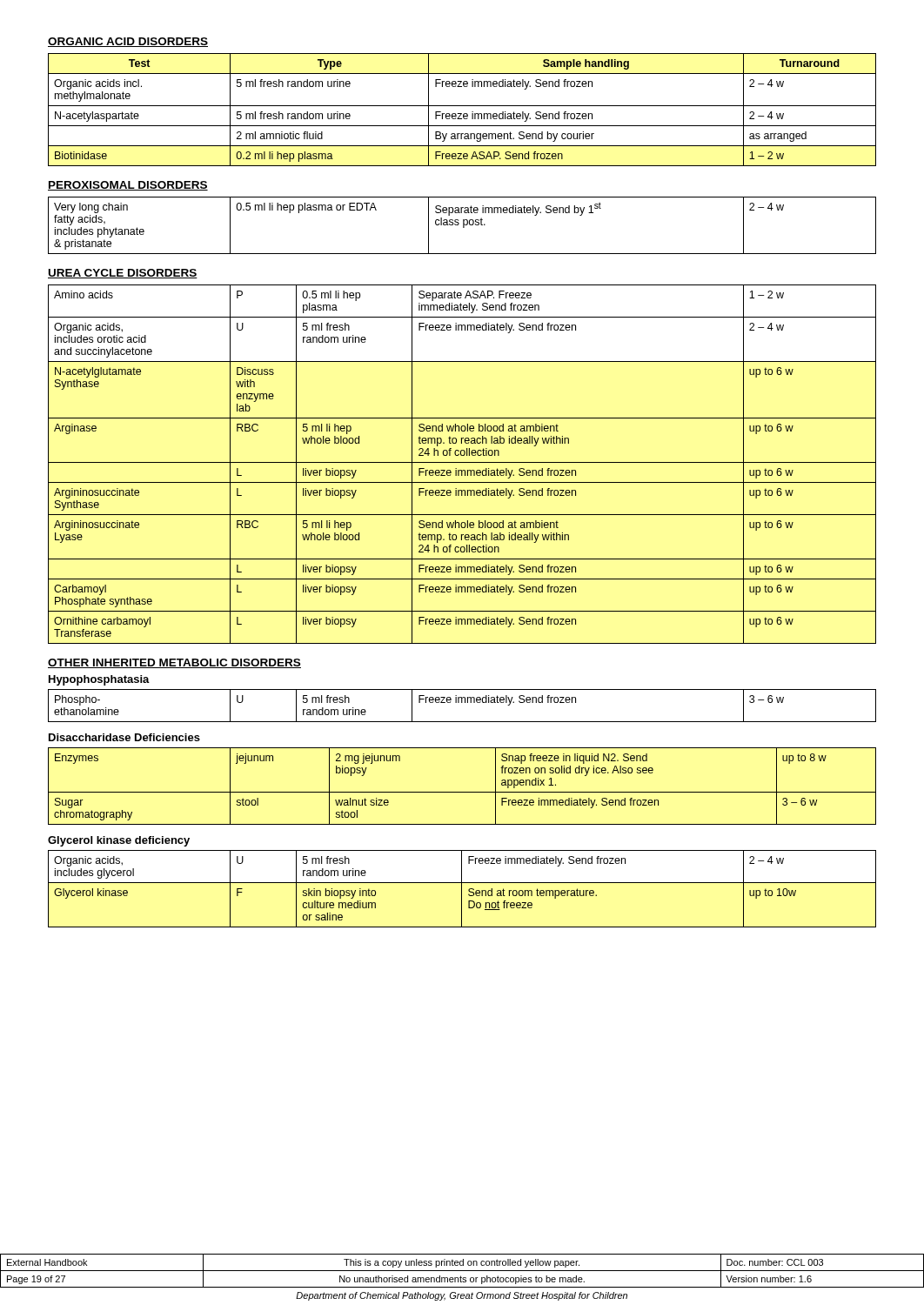Point to the element starting "Disaccharidase Deficiencies"
The image size is (924, 1305).
(x=124, y=737)
